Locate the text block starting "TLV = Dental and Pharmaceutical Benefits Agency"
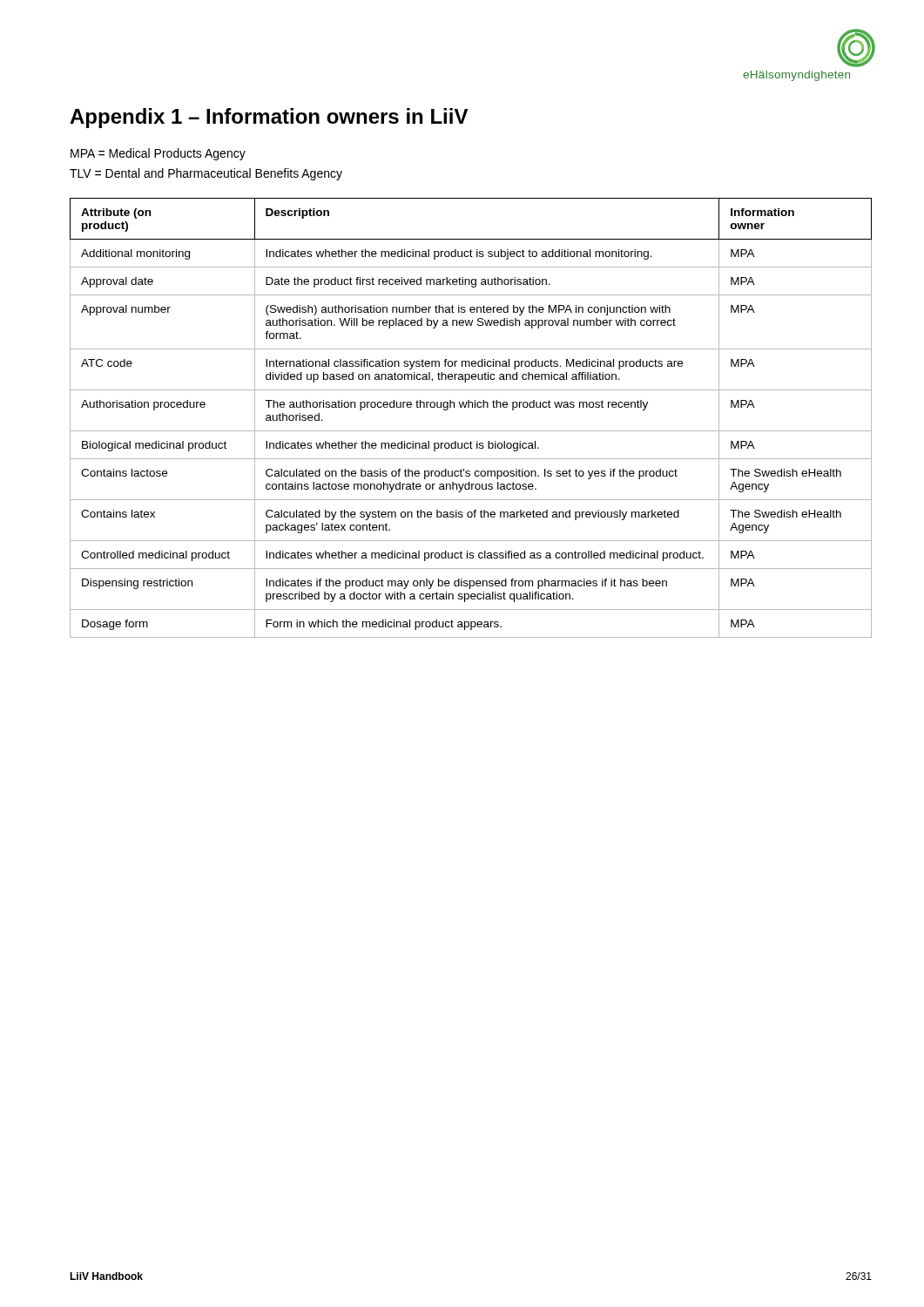Viewport: 924px width, 1307px height. [x=206, y=173]
